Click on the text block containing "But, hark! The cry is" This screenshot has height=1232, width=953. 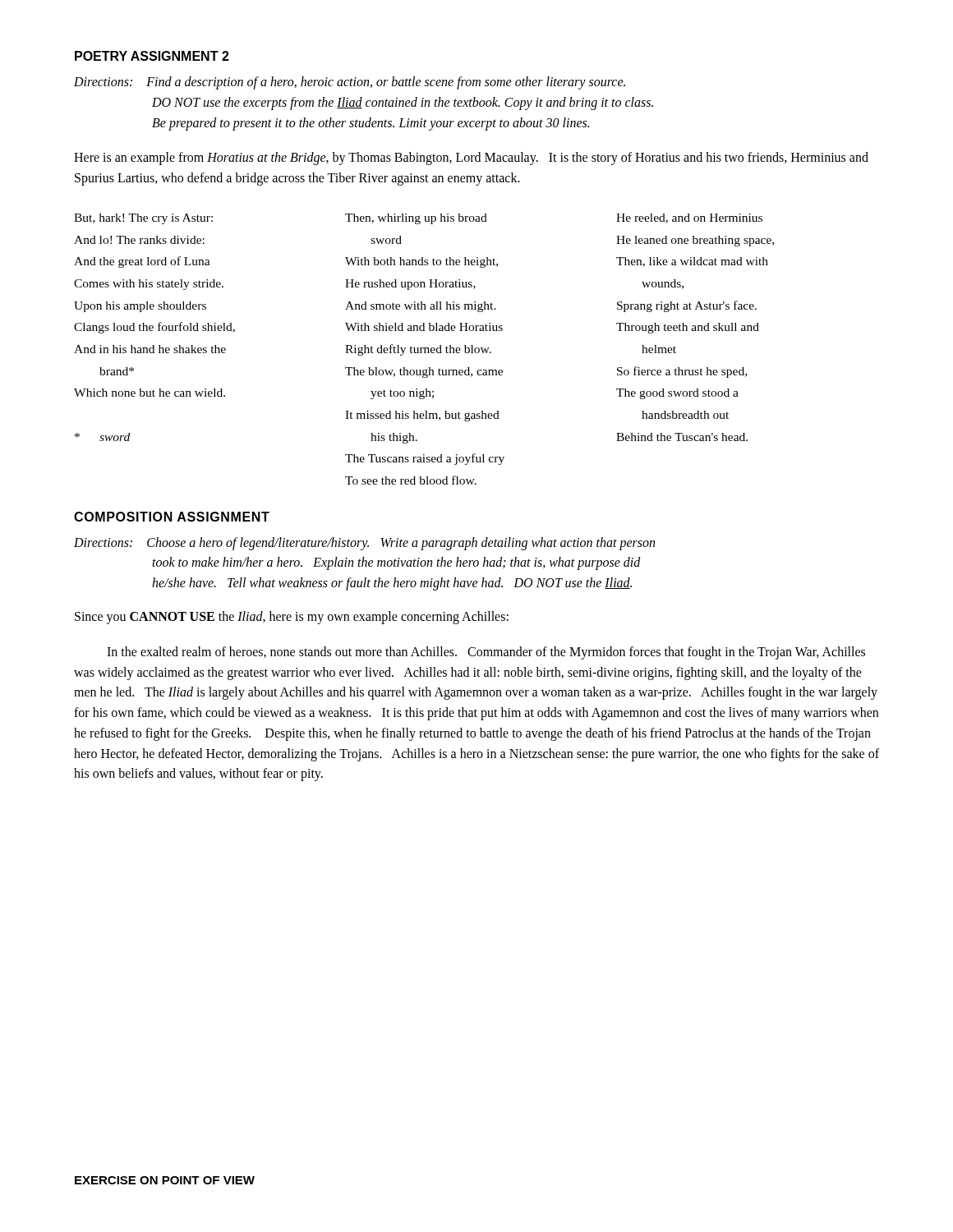pos(476,349)
